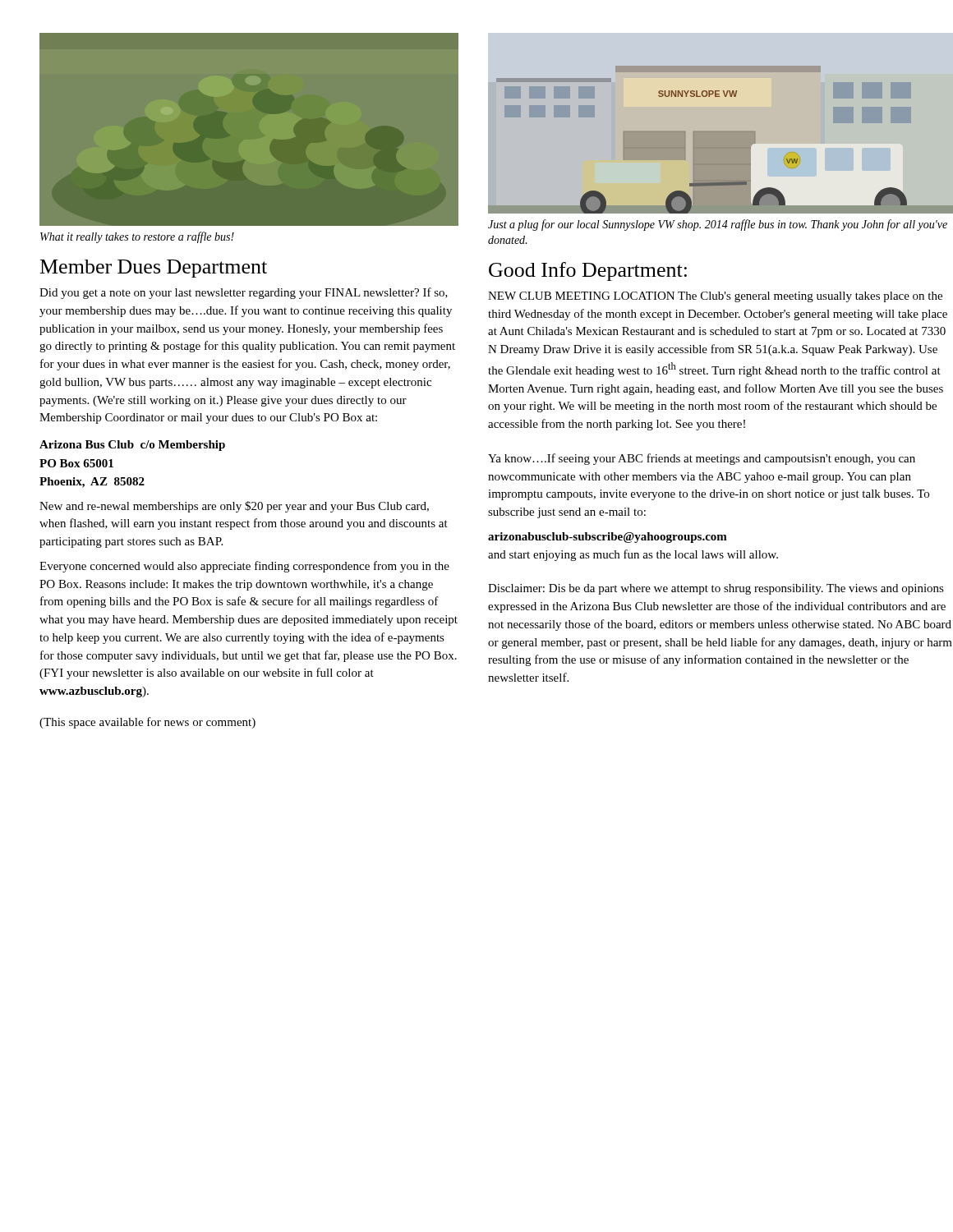The image size is (953, 1232).
Task: Locate the section header that reads "Member Dues Department"
Action: coord(249,266)
